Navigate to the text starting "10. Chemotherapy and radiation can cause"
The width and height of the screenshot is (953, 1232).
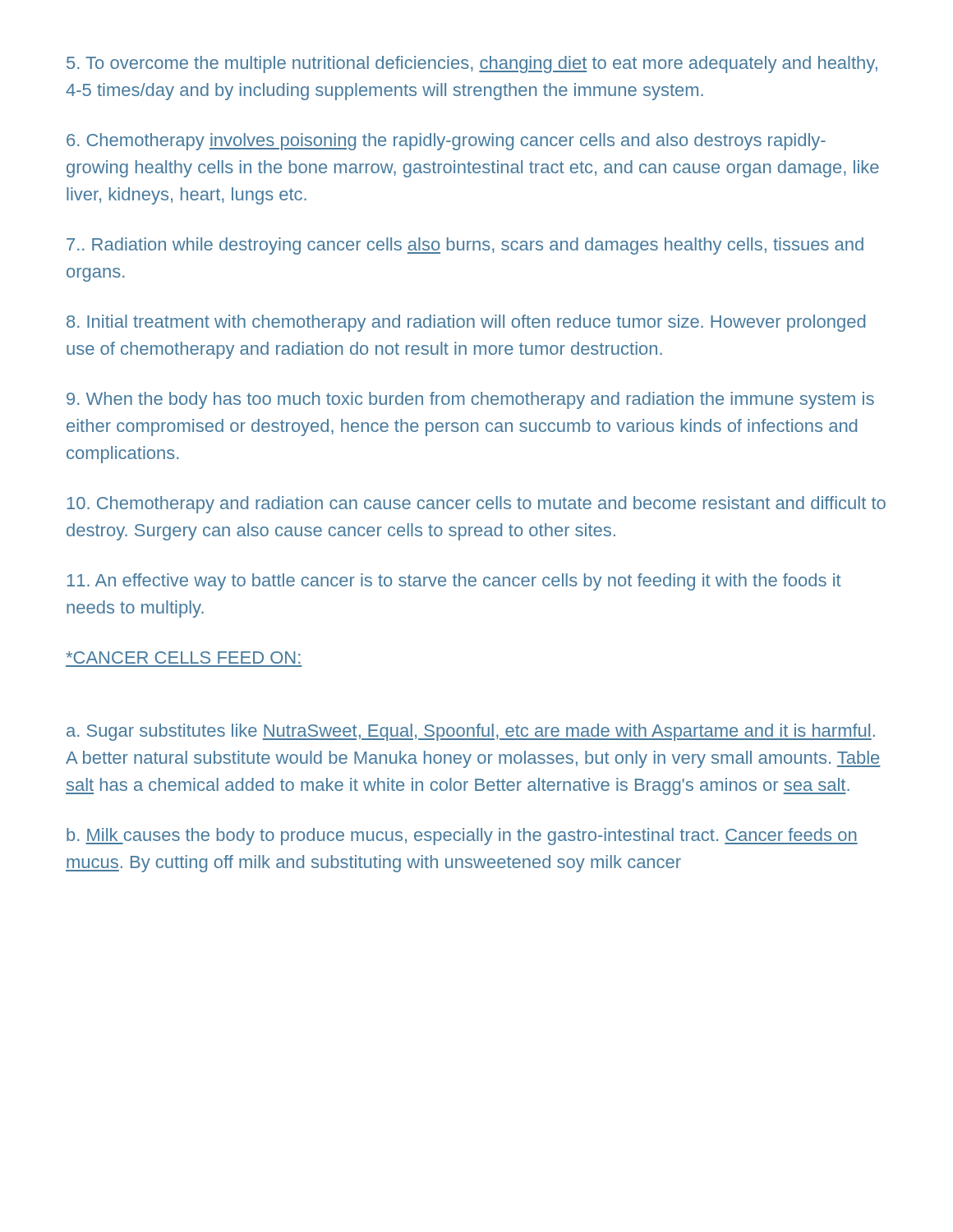(476, 517)
